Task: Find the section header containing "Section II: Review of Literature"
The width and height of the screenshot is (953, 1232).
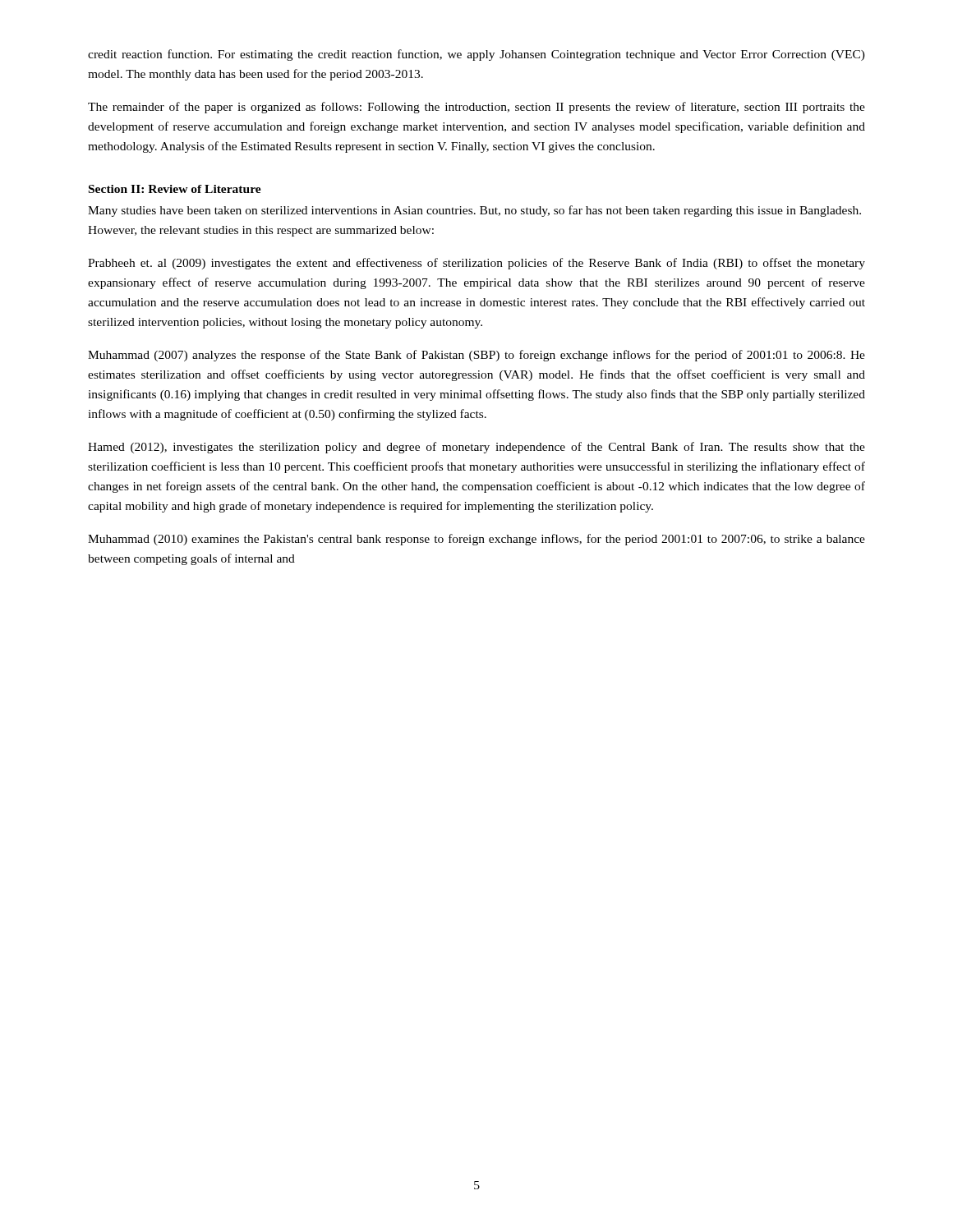Action: [x=174, y=189]
